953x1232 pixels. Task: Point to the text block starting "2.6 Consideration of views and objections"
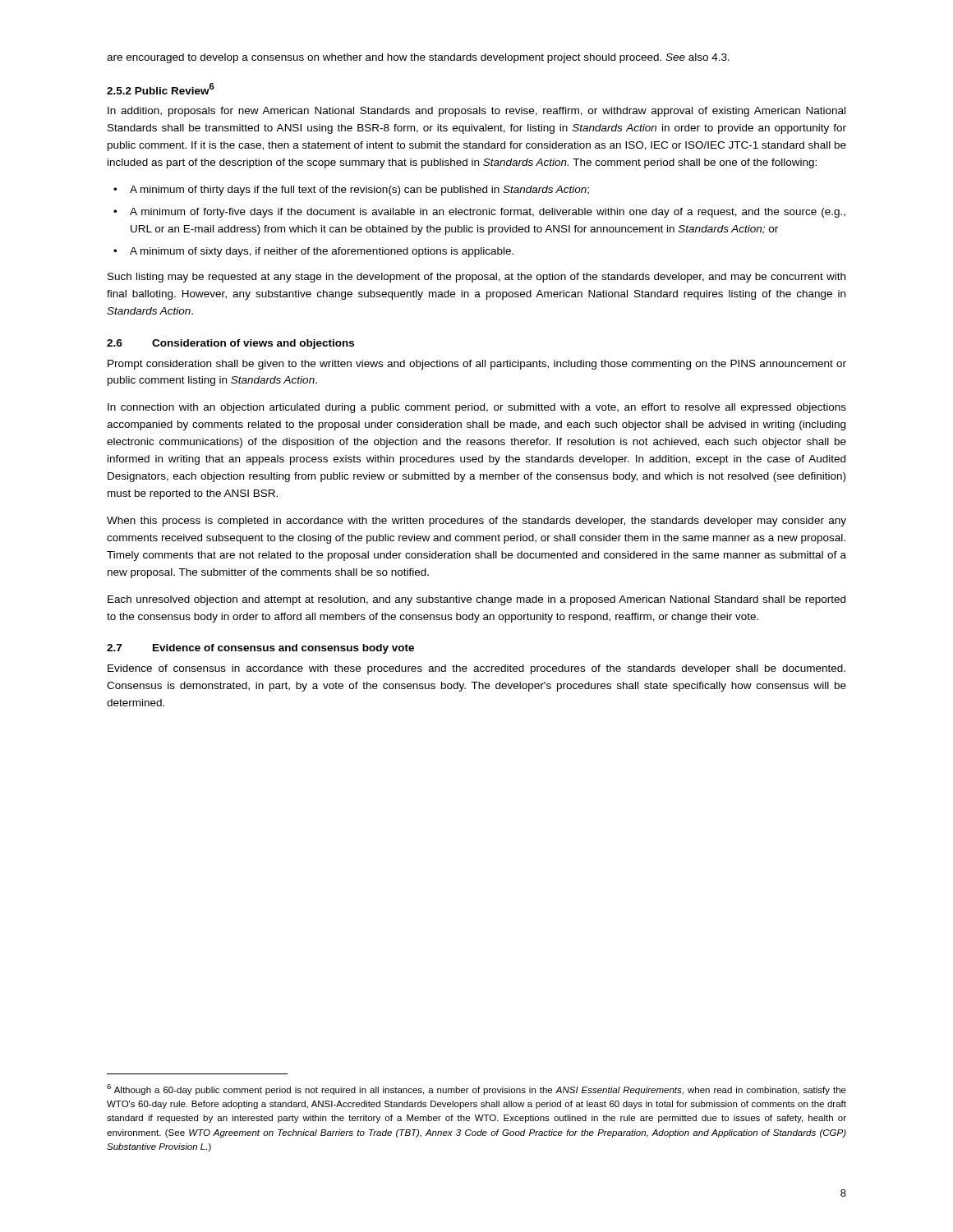point(231,342)
